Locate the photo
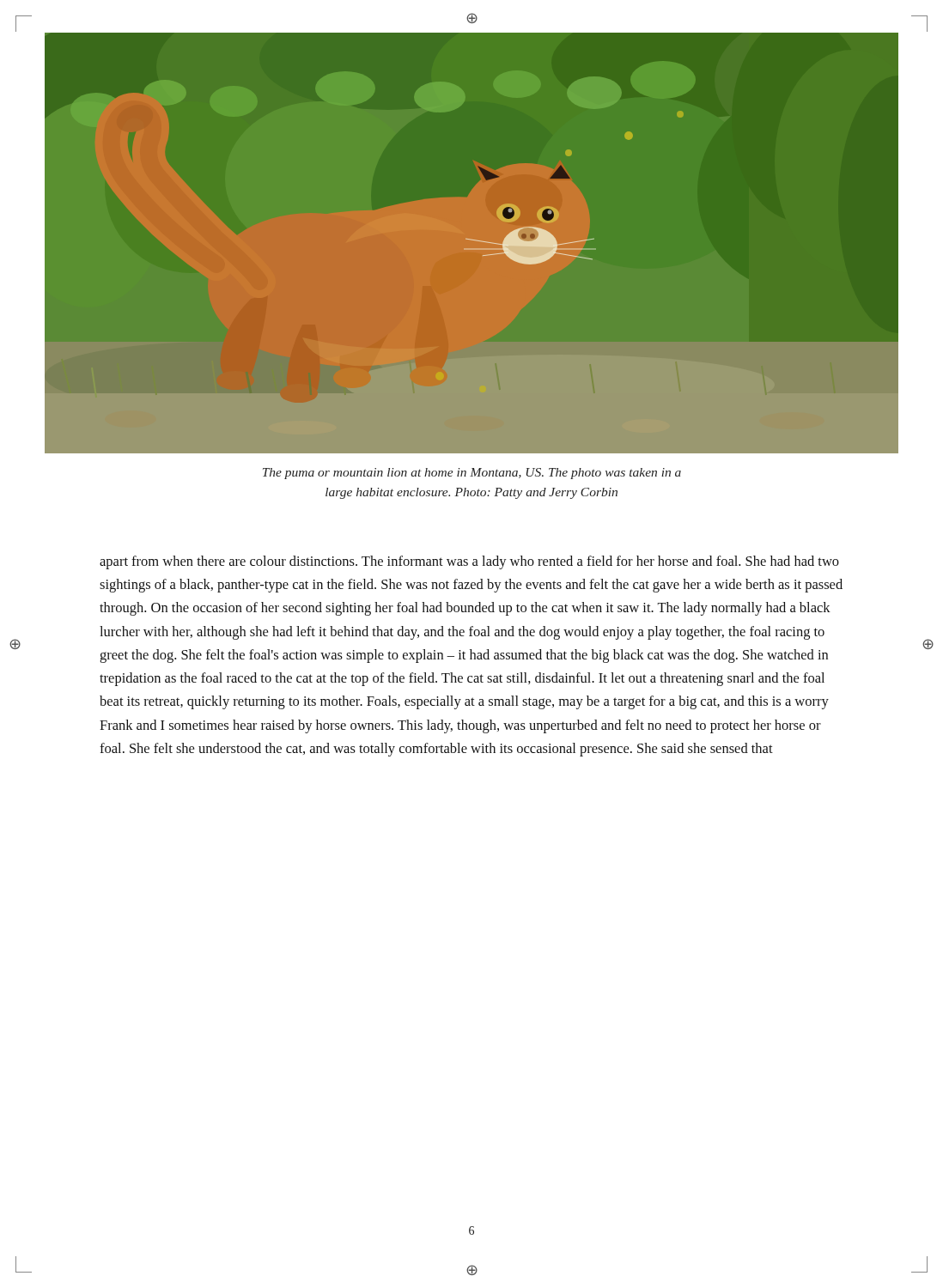 (x=472, y=243)
